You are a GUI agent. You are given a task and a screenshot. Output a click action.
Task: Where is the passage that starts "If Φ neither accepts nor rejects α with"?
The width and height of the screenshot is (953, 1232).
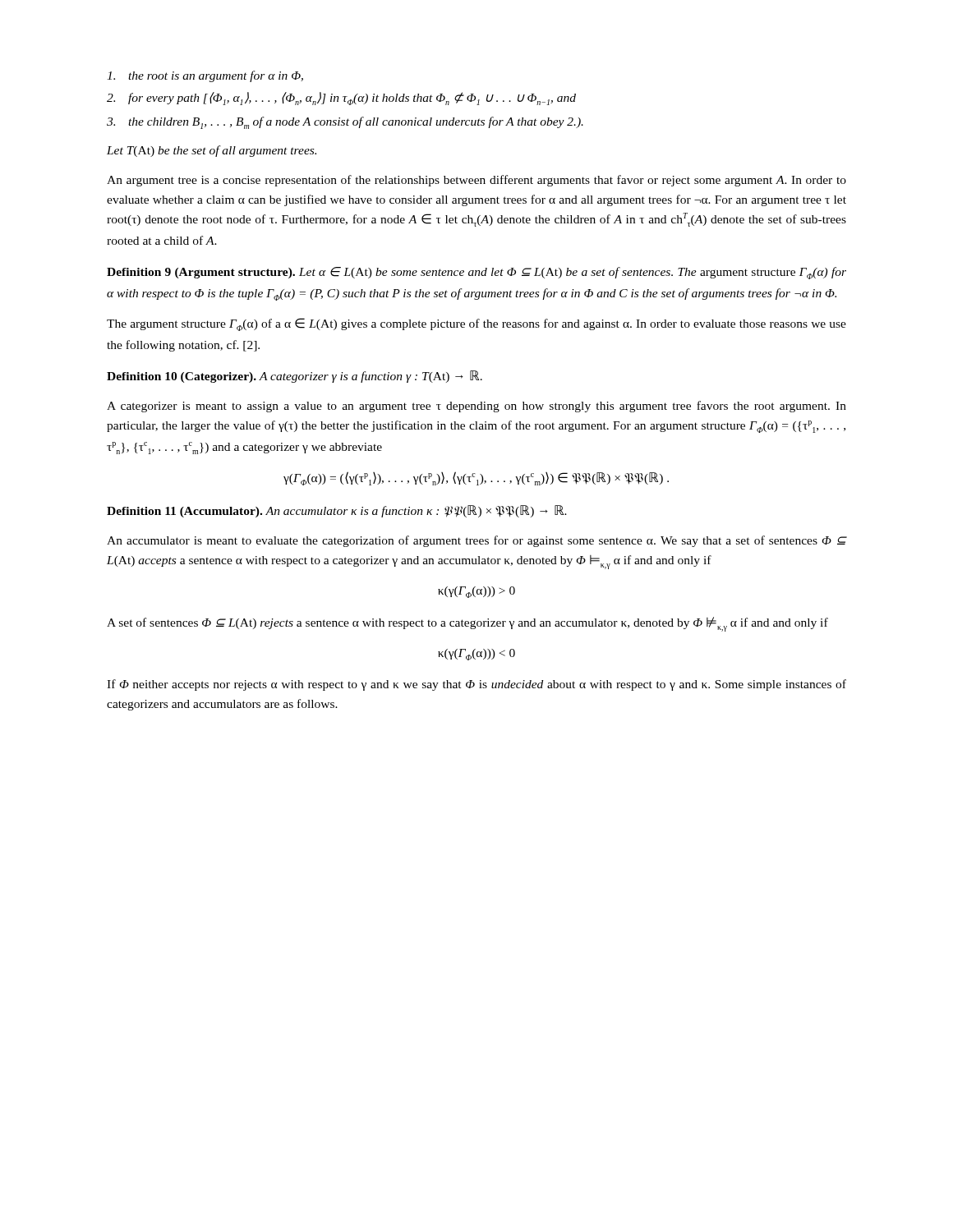point(476,694)
